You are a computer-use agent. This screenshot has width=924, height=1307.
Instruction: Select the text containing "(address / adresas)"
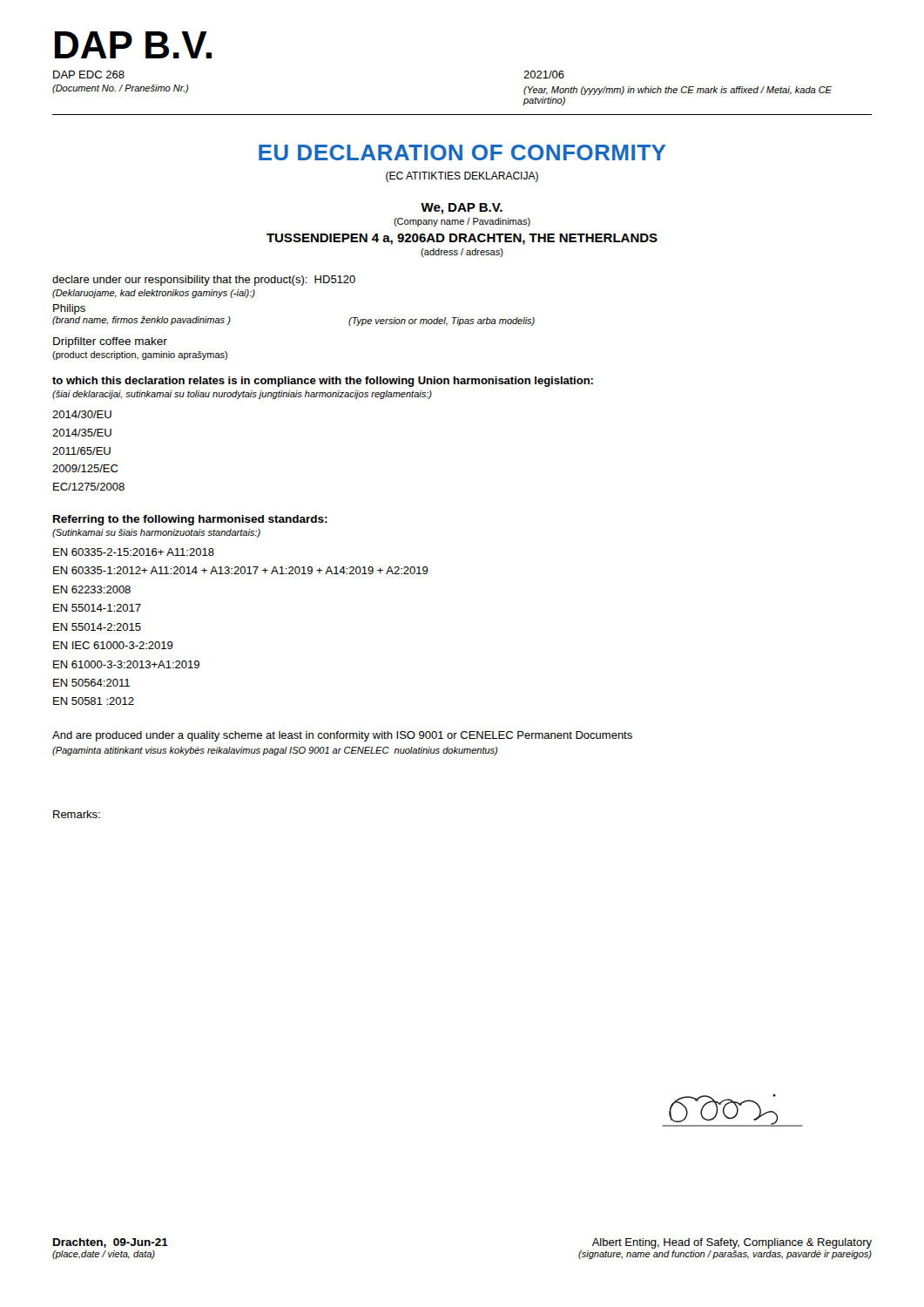point(462,252)
